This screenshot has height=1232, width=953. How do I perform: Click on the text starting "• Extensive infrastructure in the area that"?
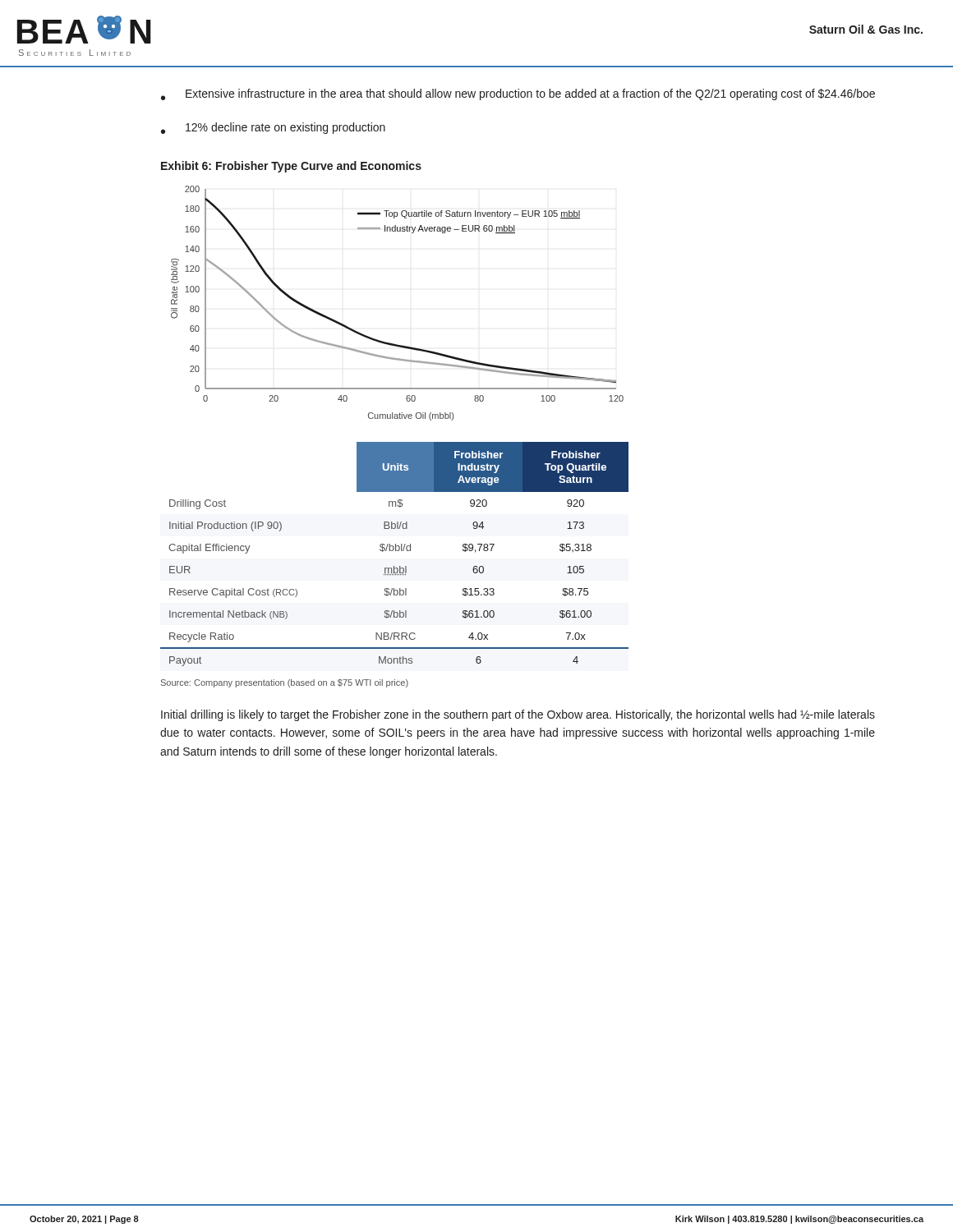click(x=518, y=98)
